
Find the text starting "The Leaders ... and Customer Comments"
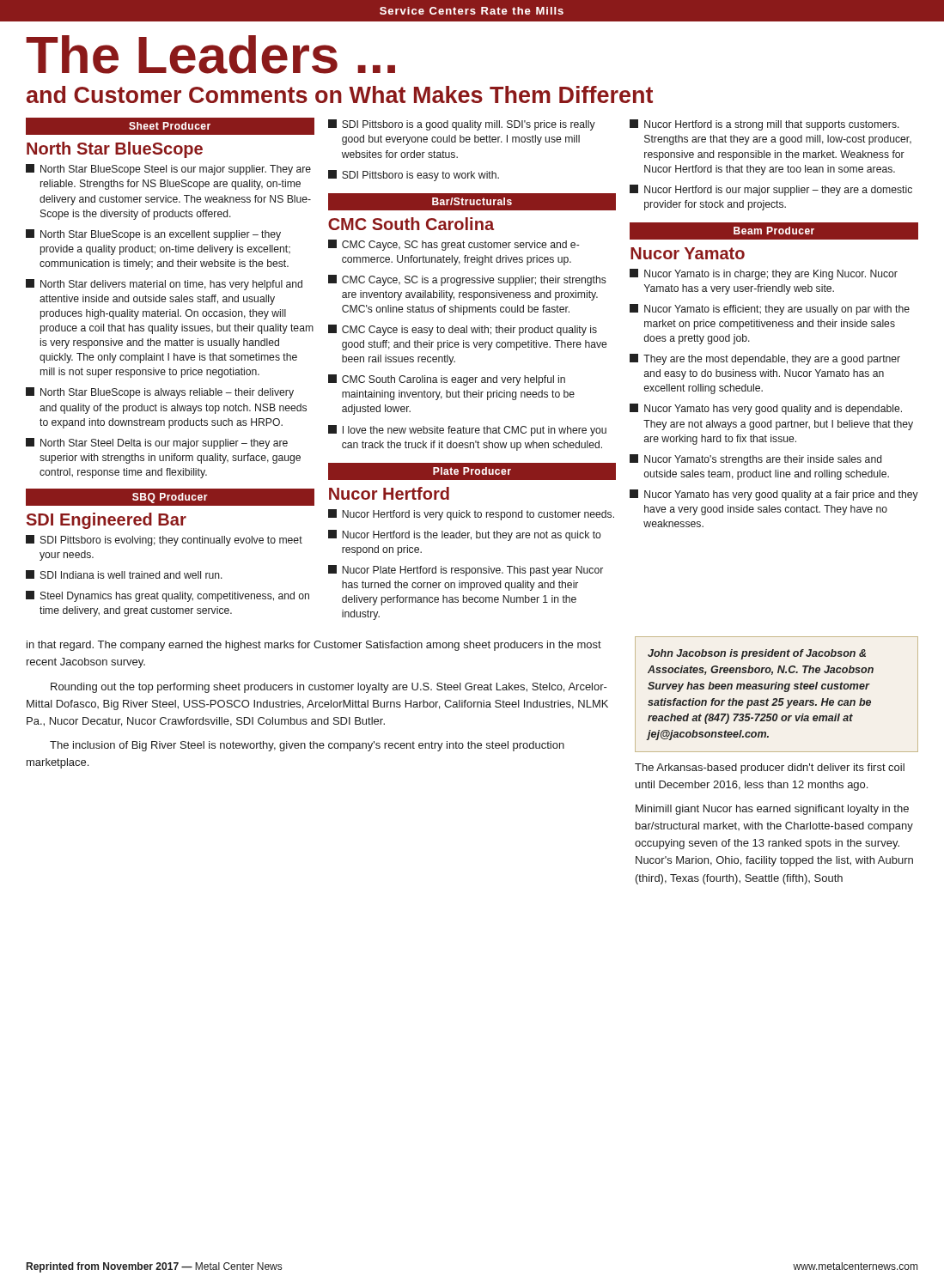pos(210,55)
